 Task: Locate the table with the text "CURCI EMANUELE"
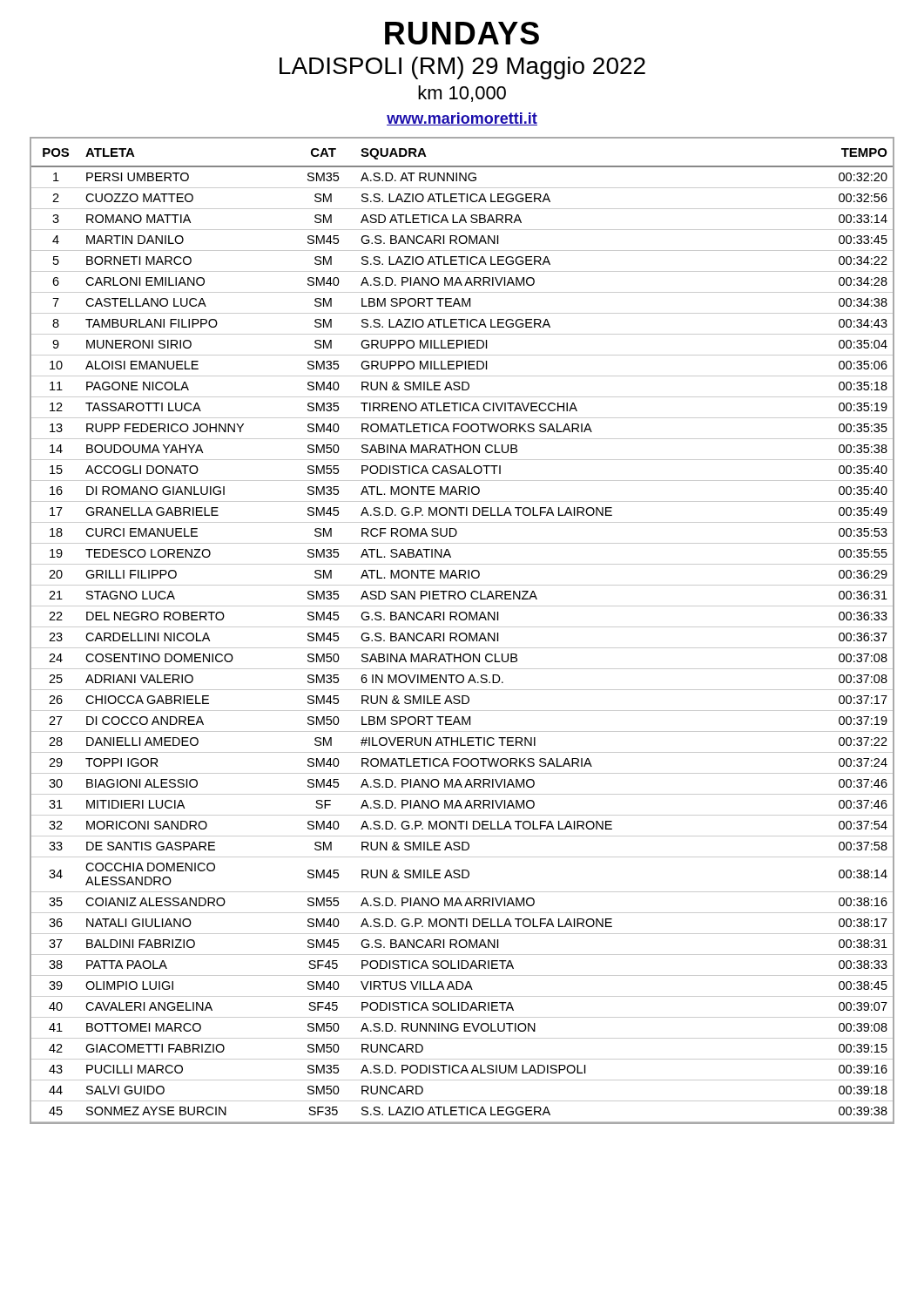(462, 630)
